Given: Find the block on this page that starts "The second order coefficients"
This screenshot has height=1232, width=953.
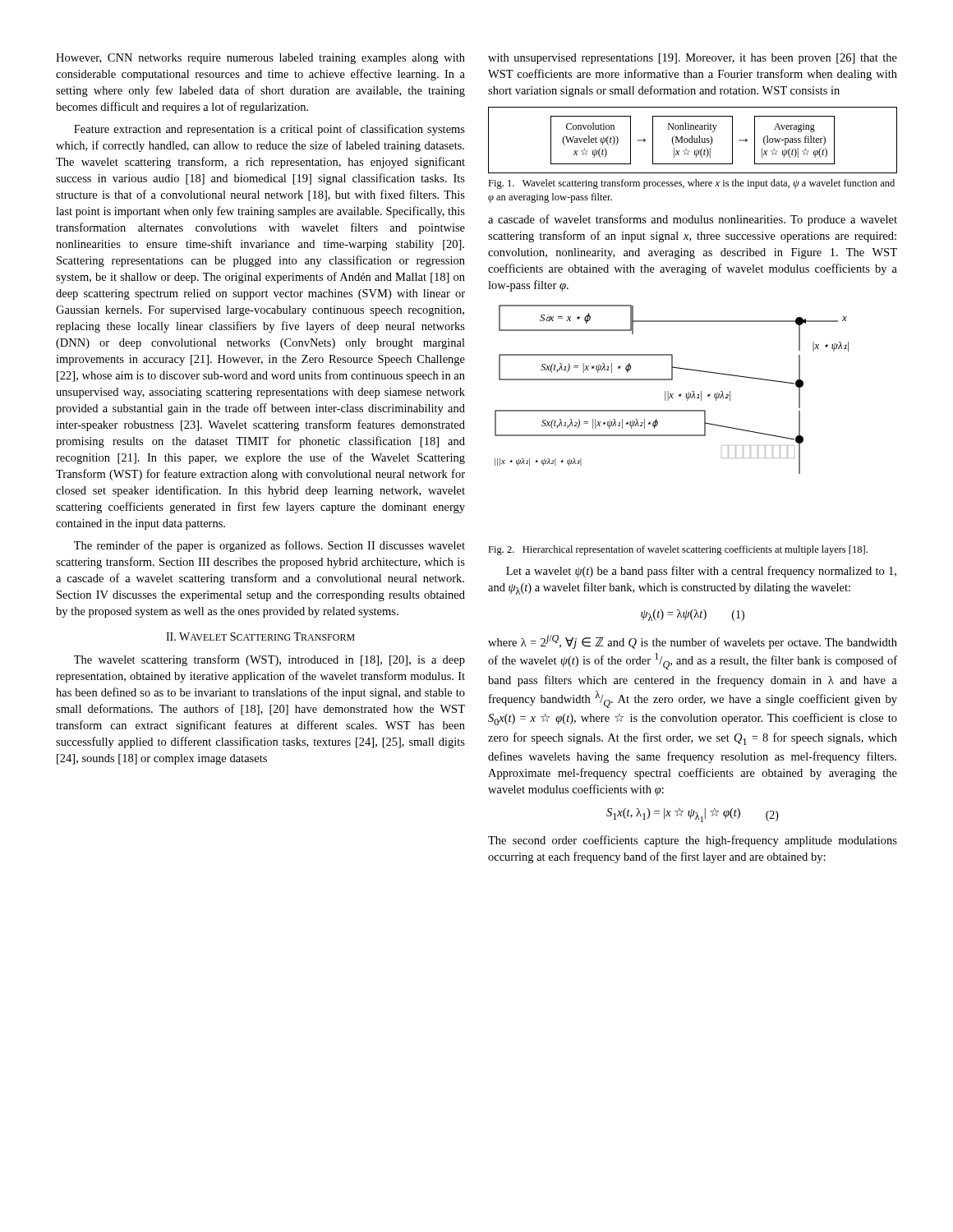Looking at the screenshot, I should 693,849.
